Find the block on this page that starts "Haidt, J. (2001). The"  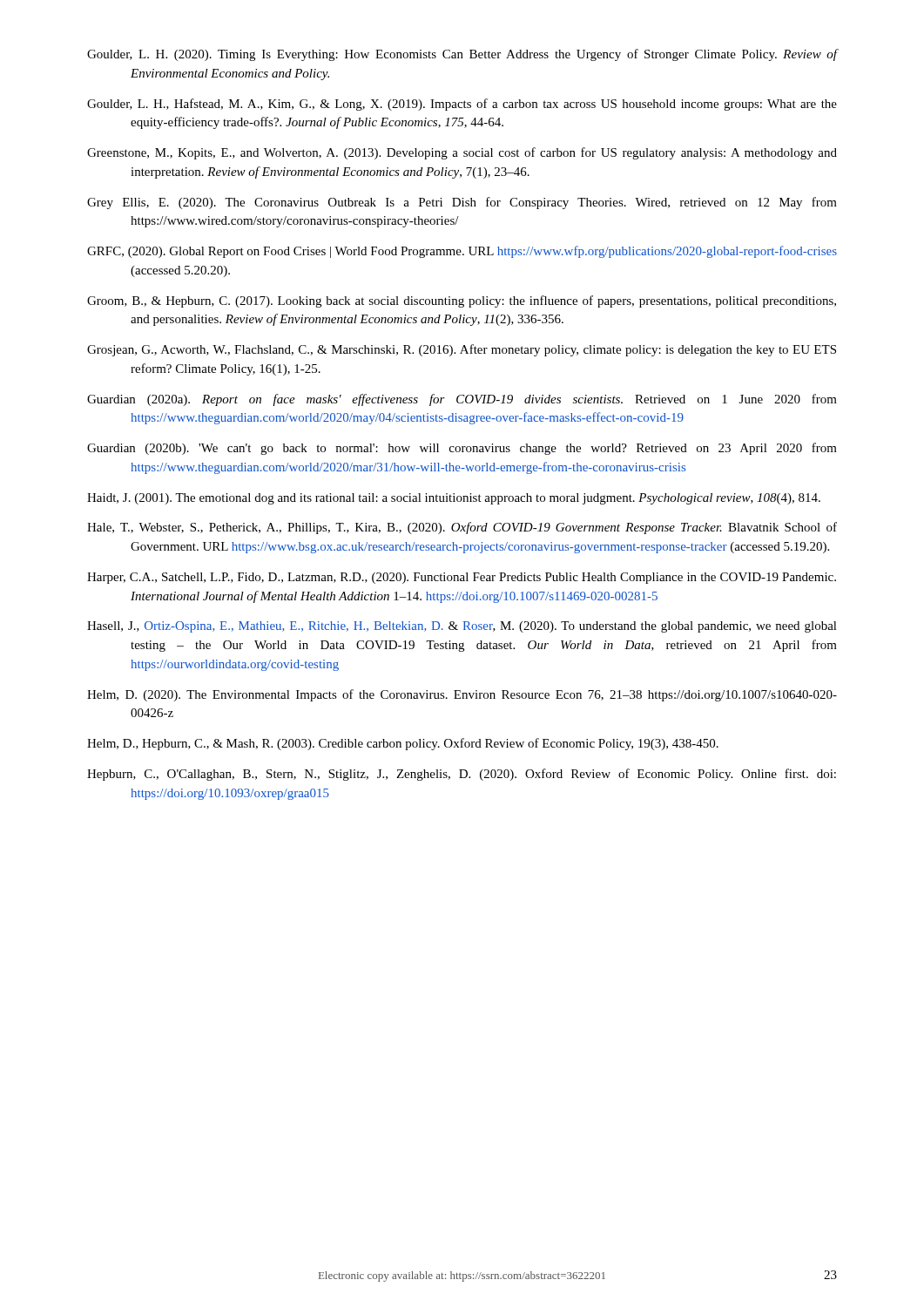click(454, 497)
